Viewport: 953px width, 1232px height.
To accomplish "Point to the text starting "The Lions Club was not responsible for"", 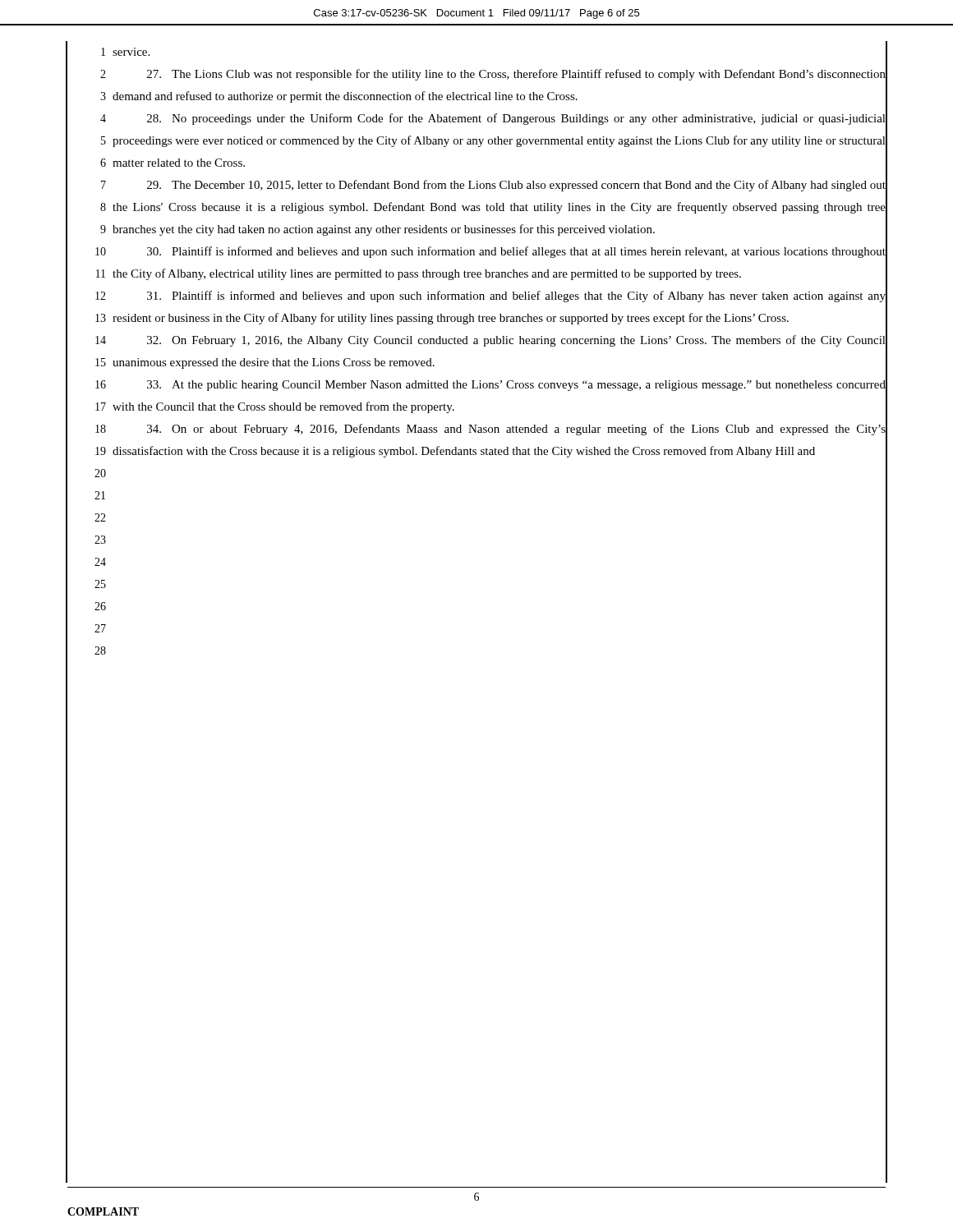I will pyautogui.click(x=499, y=83).
